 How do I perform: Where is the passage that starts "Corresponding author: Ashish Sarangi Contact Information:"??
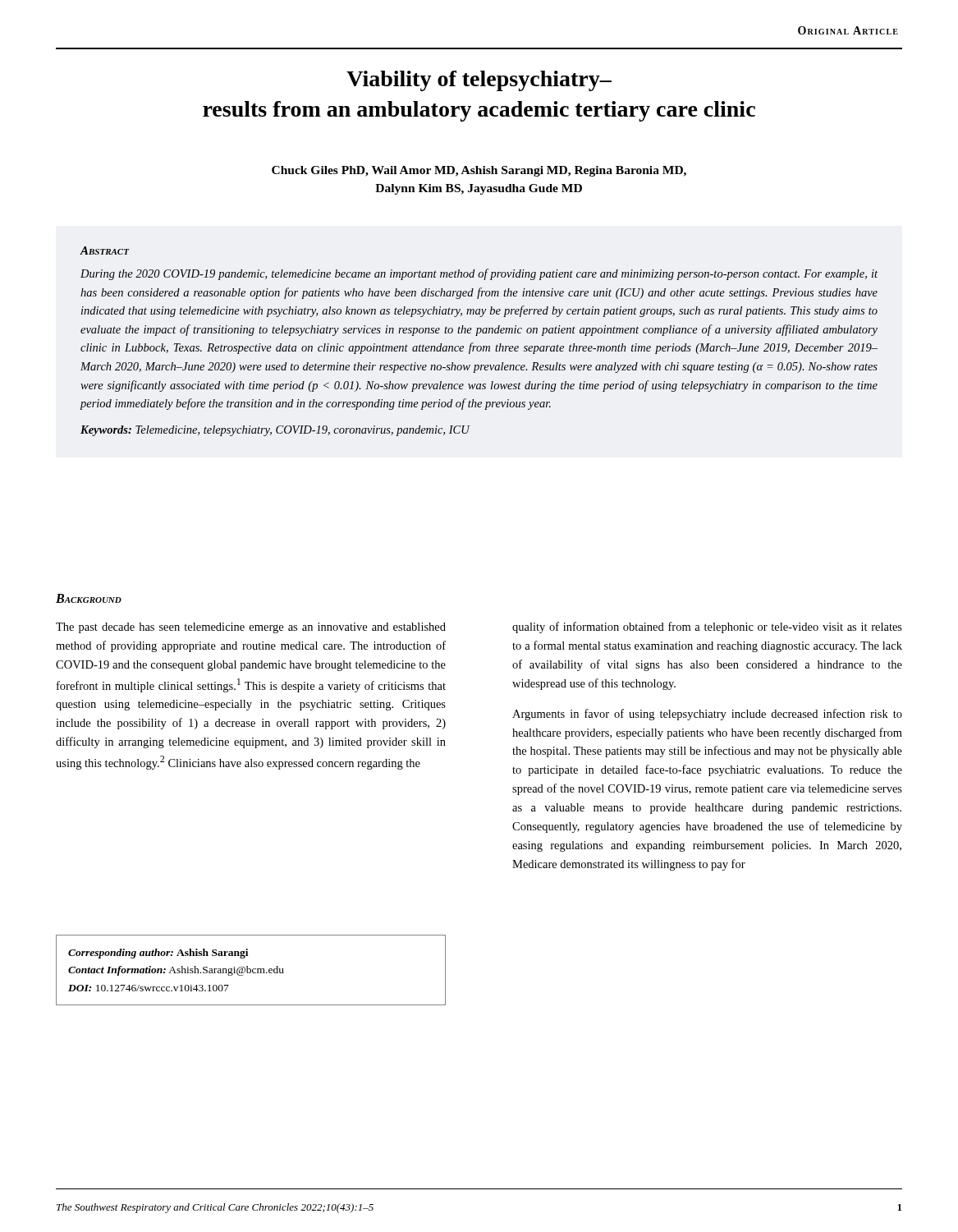click(x=251, y=970)
